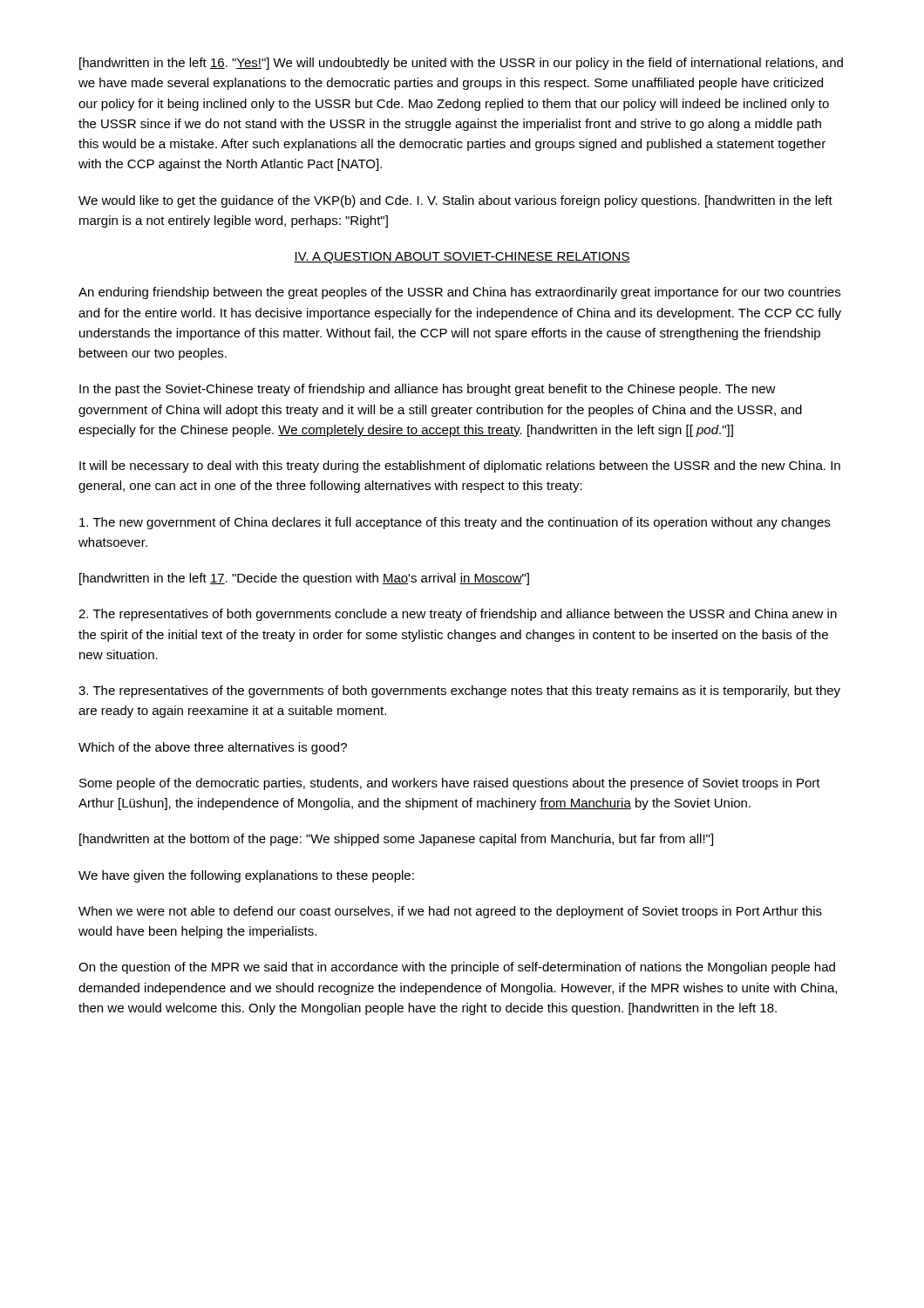The height and width of the screenshot is (1308, 924).
Task: Navigate to the element starting "Which of the above three alternatives is good?"
Action: pos(213,746)
